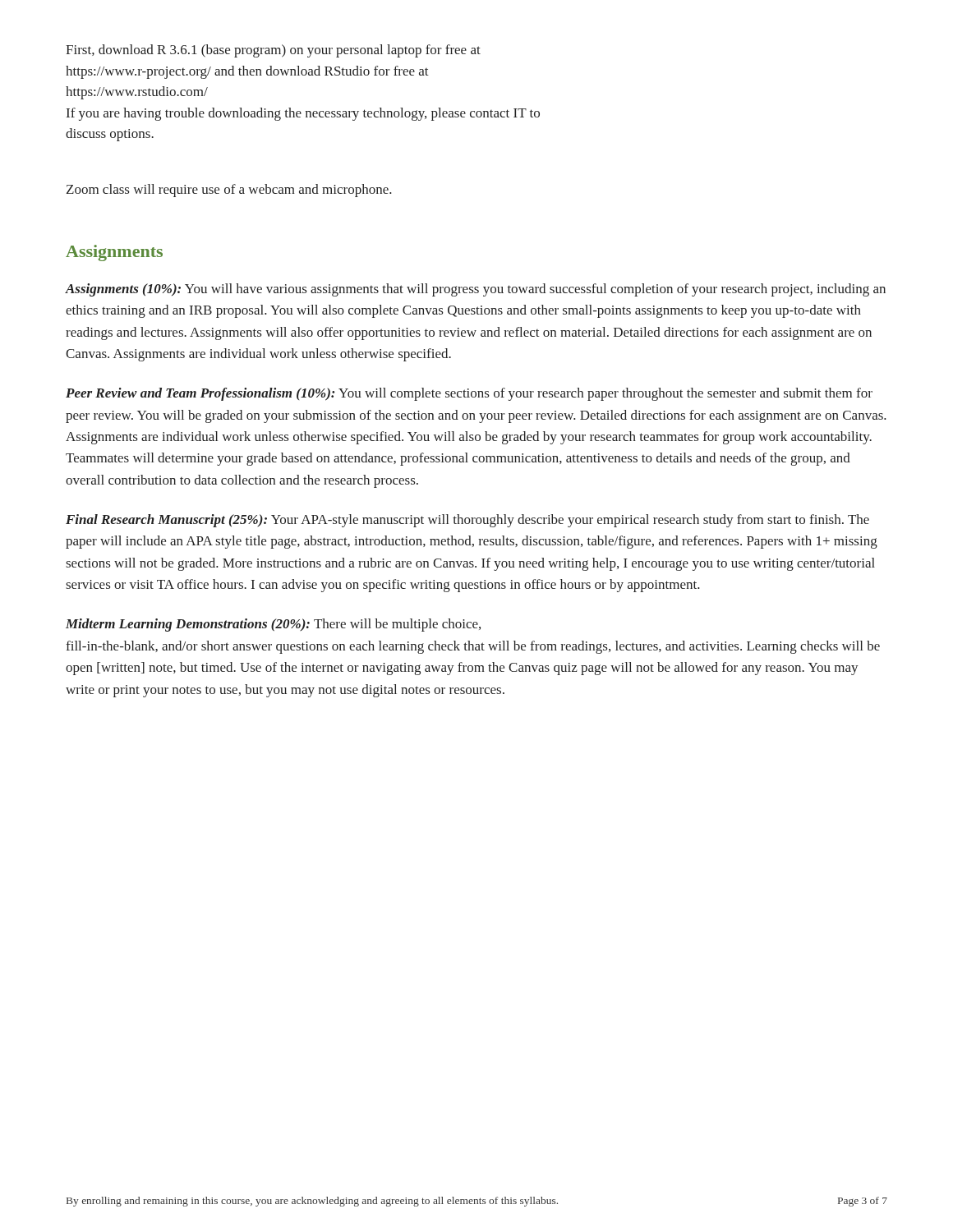This screenshot has height=1232, width=953.
Task: Find the text block that reads "Zoom class will require"
Action: click(229, 189)
